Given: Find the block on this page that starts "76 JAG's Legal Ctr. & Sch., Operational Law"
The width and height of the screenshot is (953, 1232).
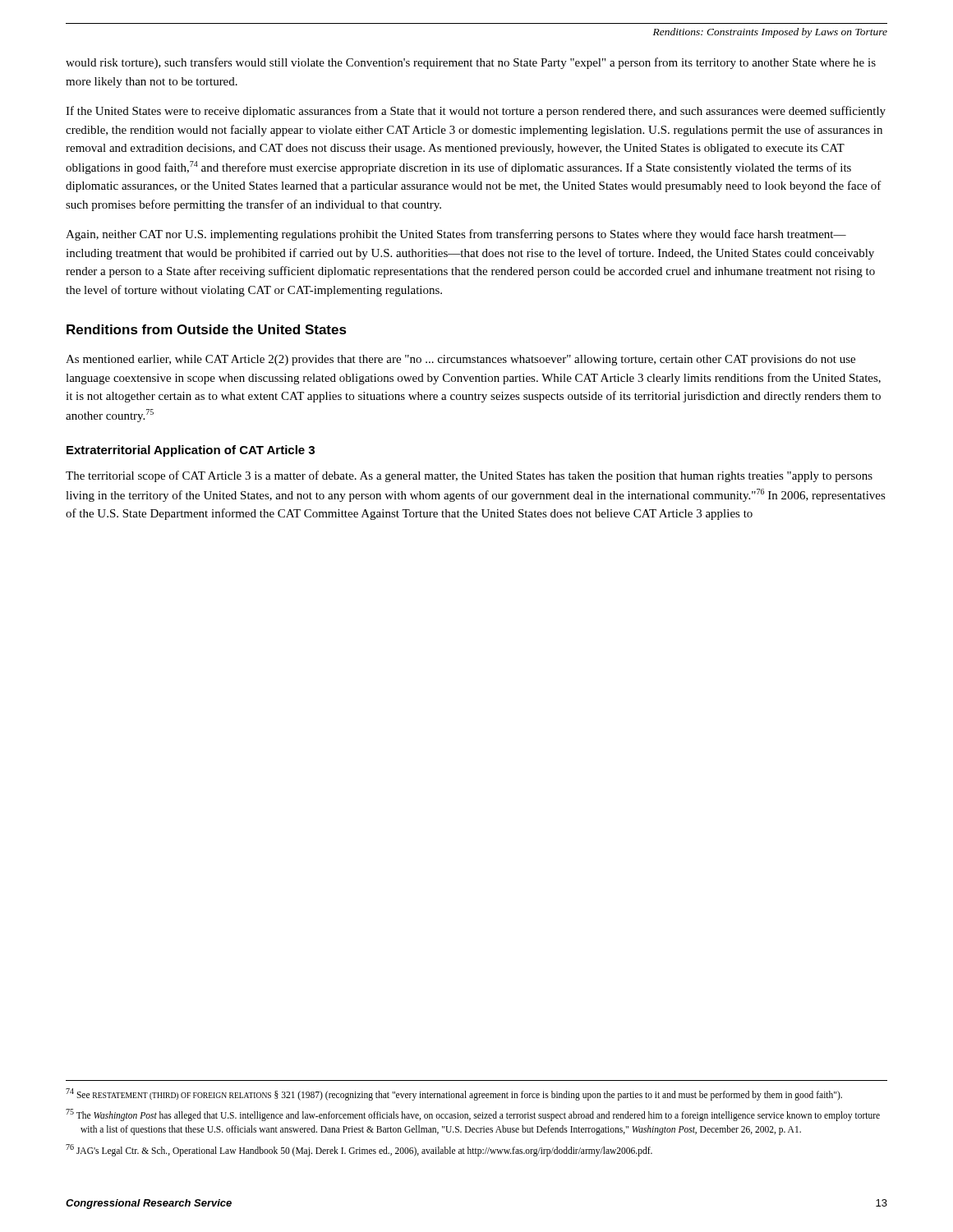Looking at the screenshot, I should [359, 1149].
